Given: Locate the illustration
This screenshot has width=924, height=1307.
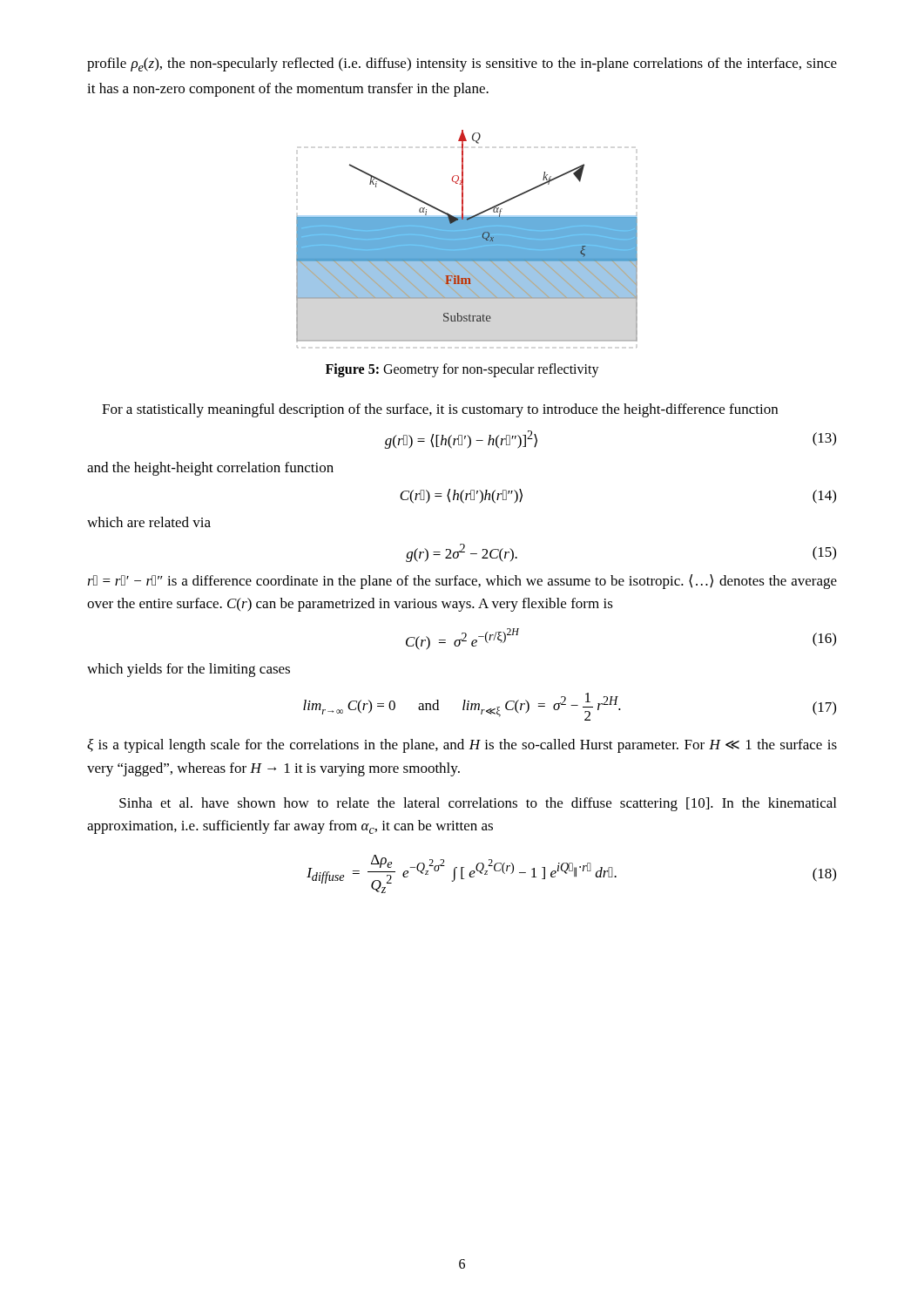Looking at the screenshot, I should tap(462, 241).
